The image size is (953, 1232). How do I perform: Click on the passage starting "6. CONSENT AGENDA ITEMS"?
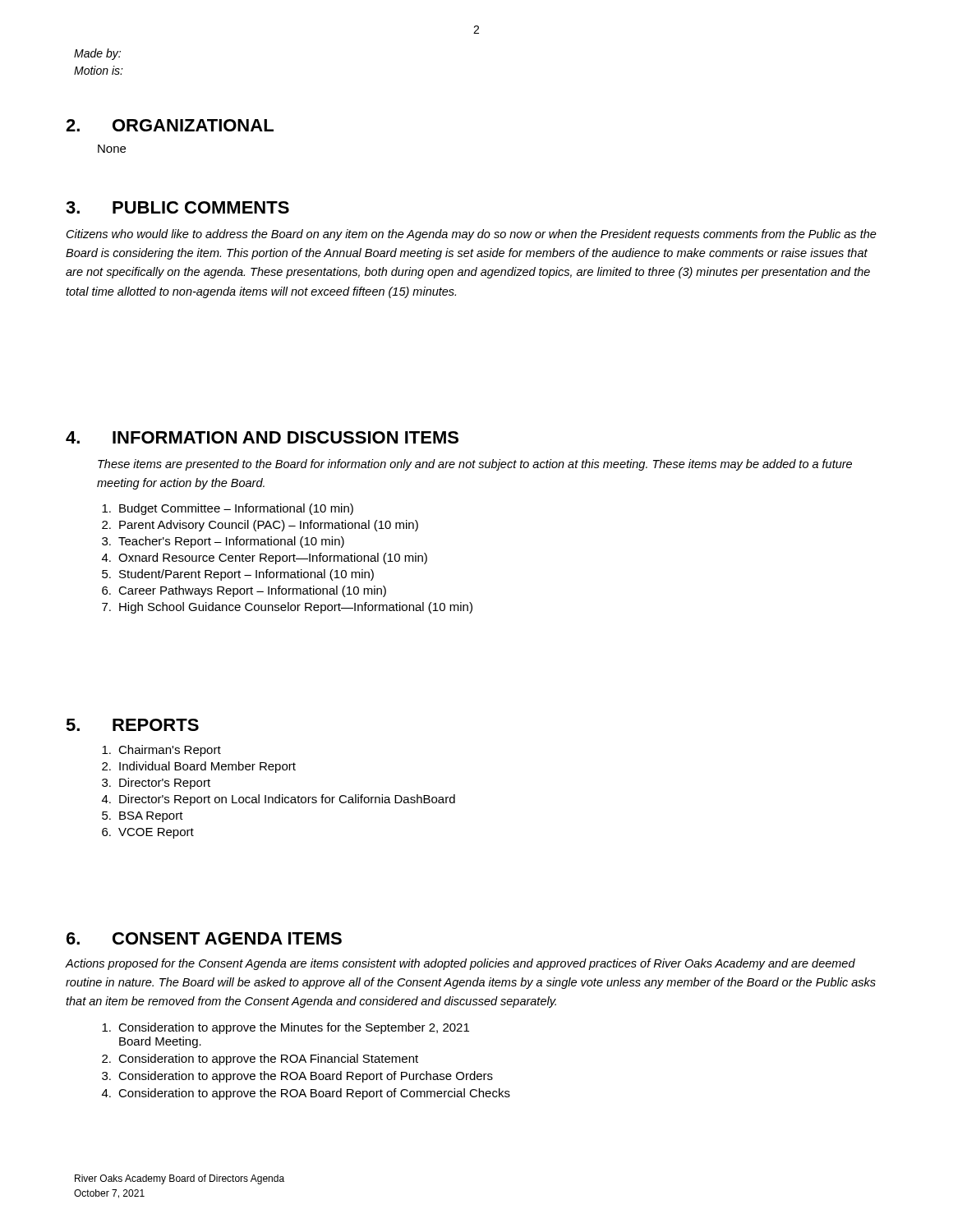coord(204,939)
